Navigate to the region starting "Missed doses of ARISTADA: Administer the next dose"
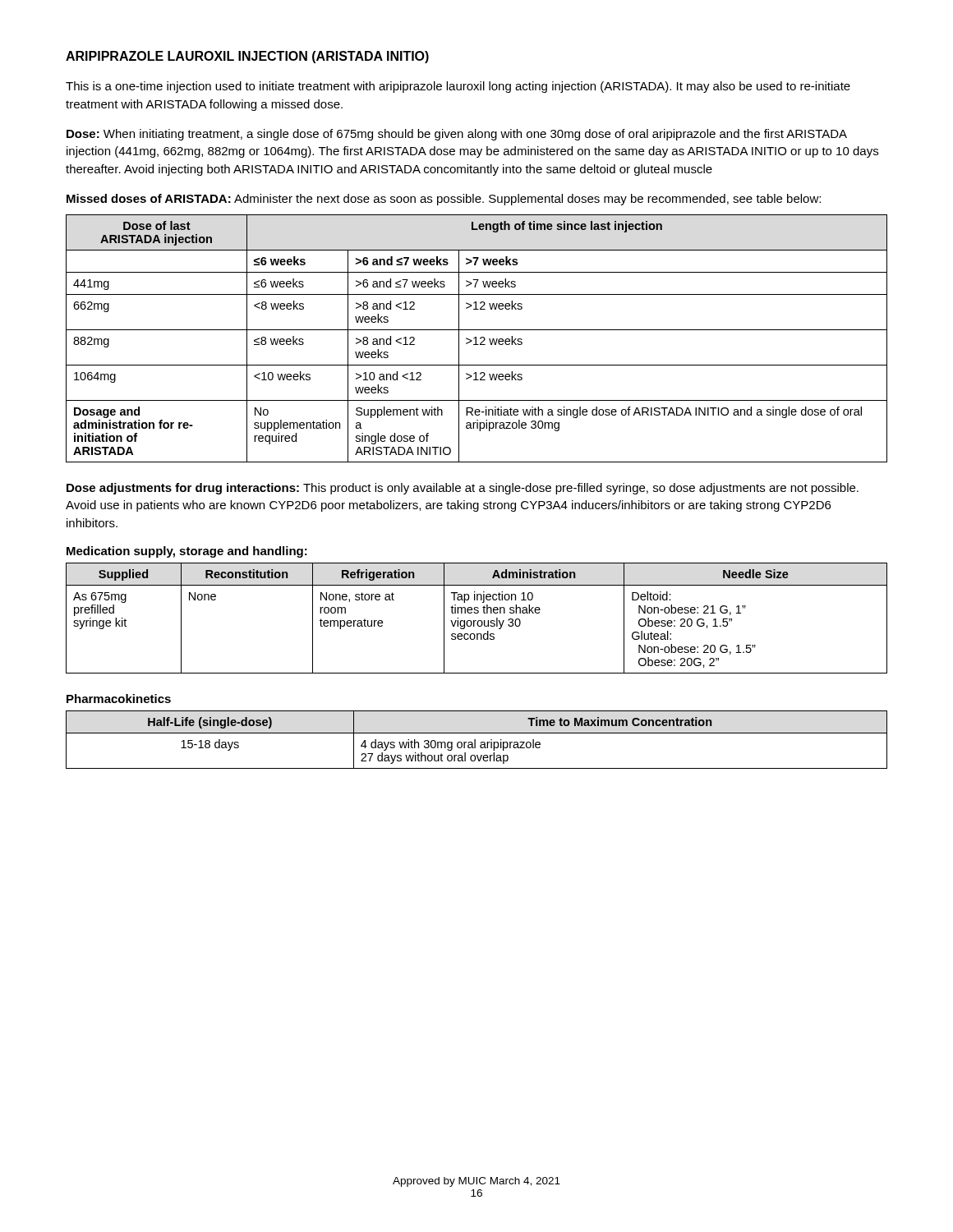Viewport: 953px width, 1232px height. 444,198
